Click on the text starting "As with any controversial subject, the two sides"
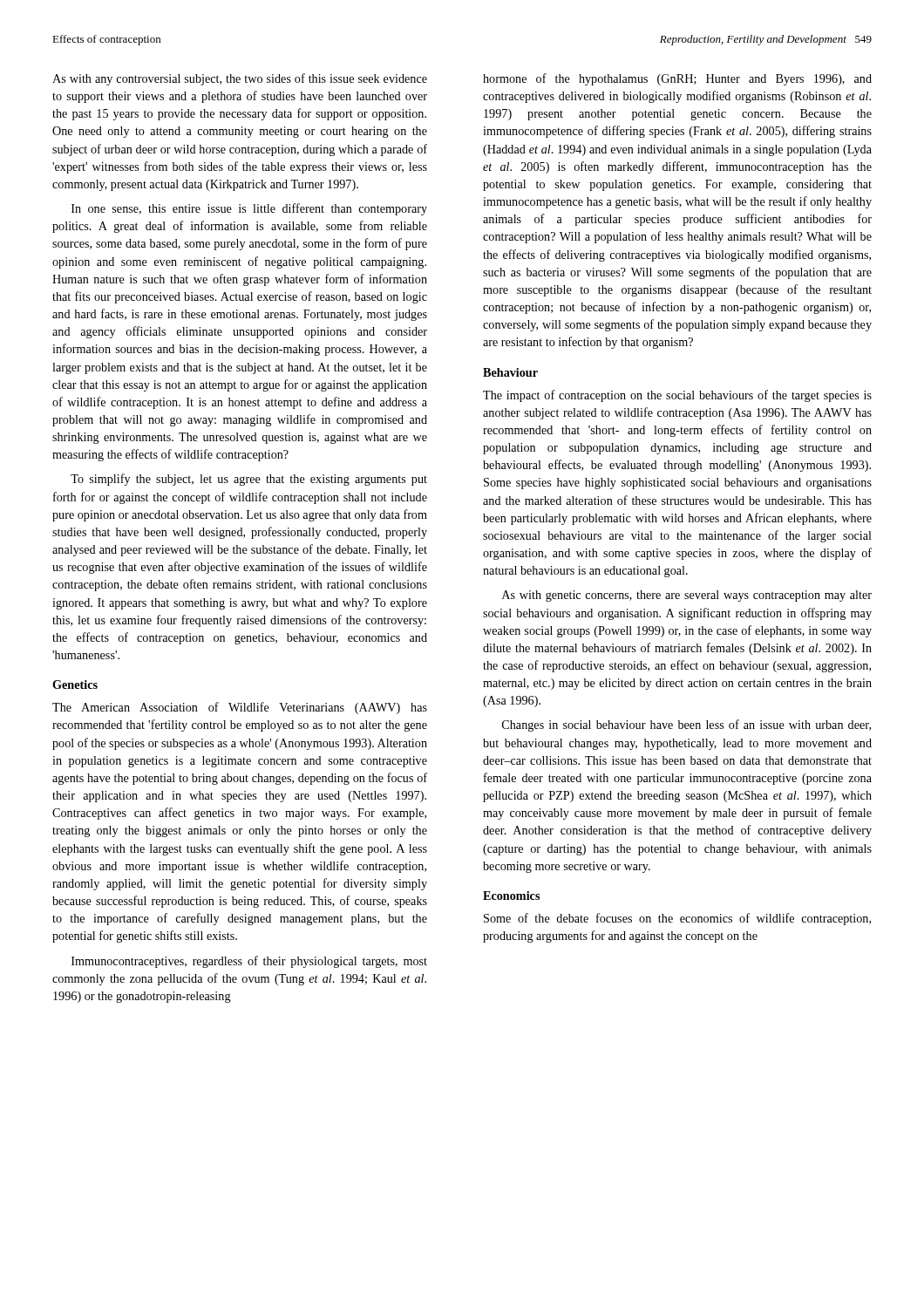 240,131
